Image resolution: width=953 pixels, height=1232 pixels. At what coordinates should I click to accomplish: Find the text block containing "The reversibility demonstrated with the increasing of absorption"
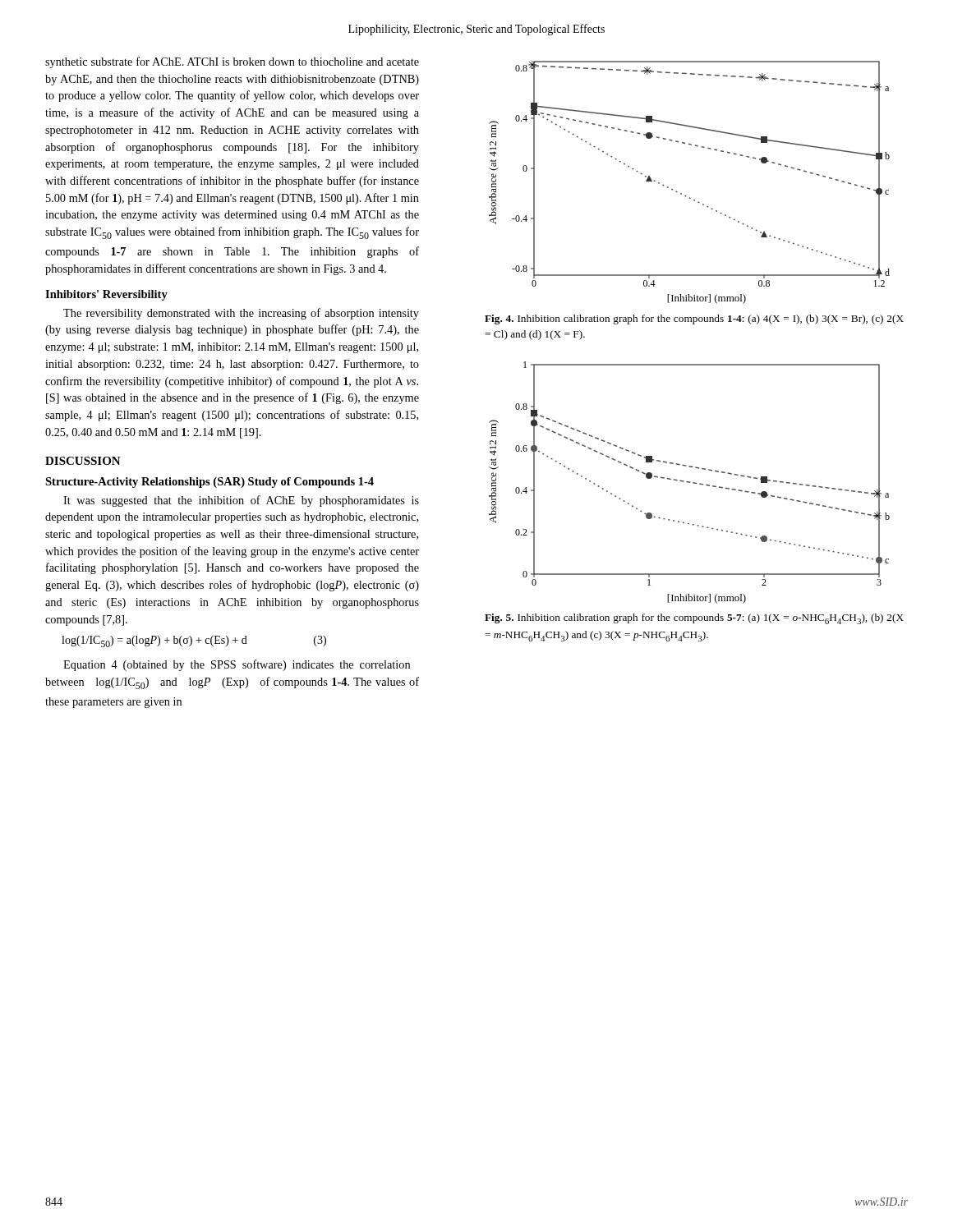pos(232,373)
